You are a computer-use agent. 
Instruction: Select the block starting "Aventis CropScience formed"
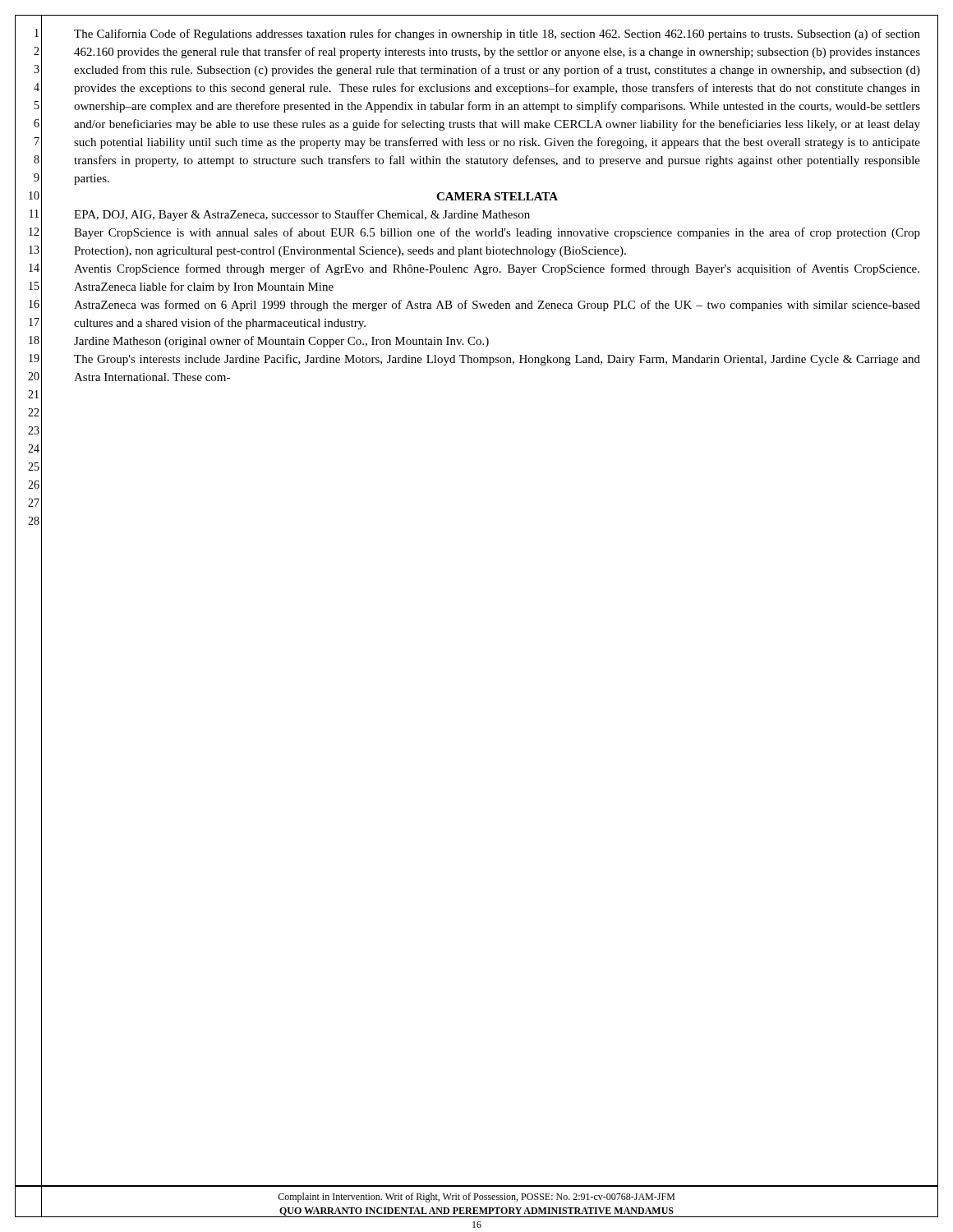click(x=497, y=278)
